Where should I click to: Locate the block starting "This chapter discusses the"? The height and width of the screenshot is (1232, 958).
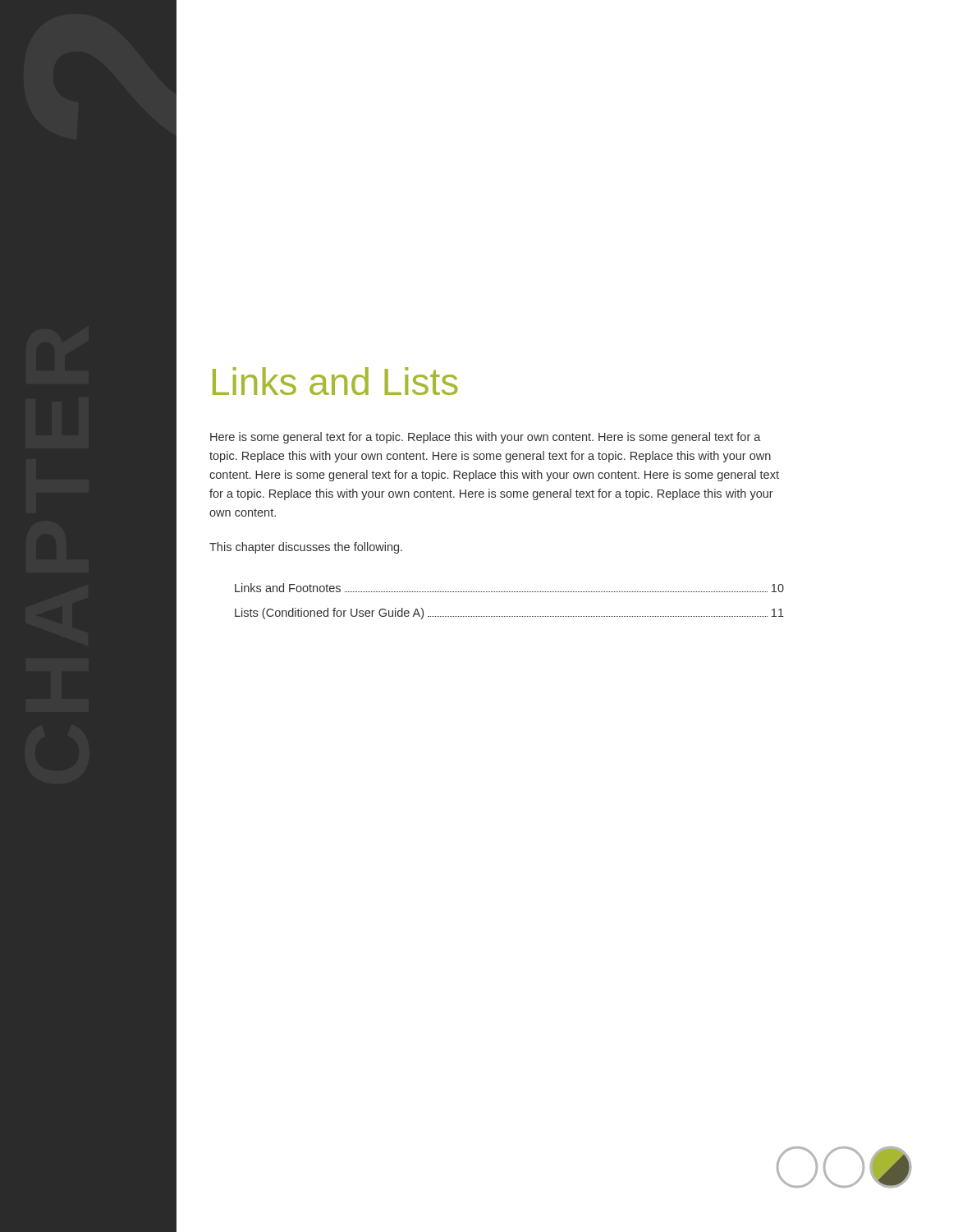[306, 548]
